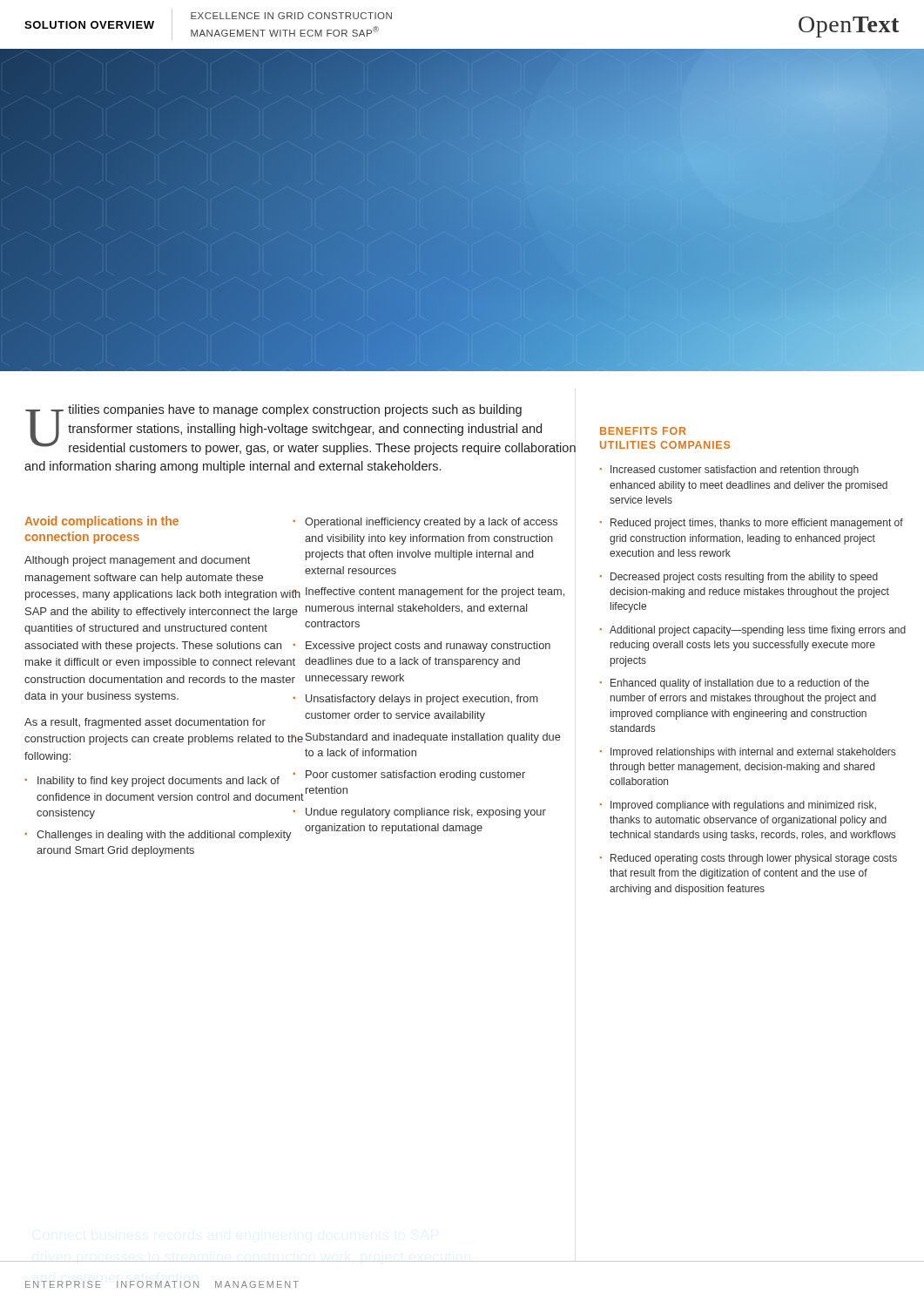Screen dimensions: 1307x924
Task: Find the list item containing "Additional project capacity—spending less time fixing"
Action: (x=758, y=645)
